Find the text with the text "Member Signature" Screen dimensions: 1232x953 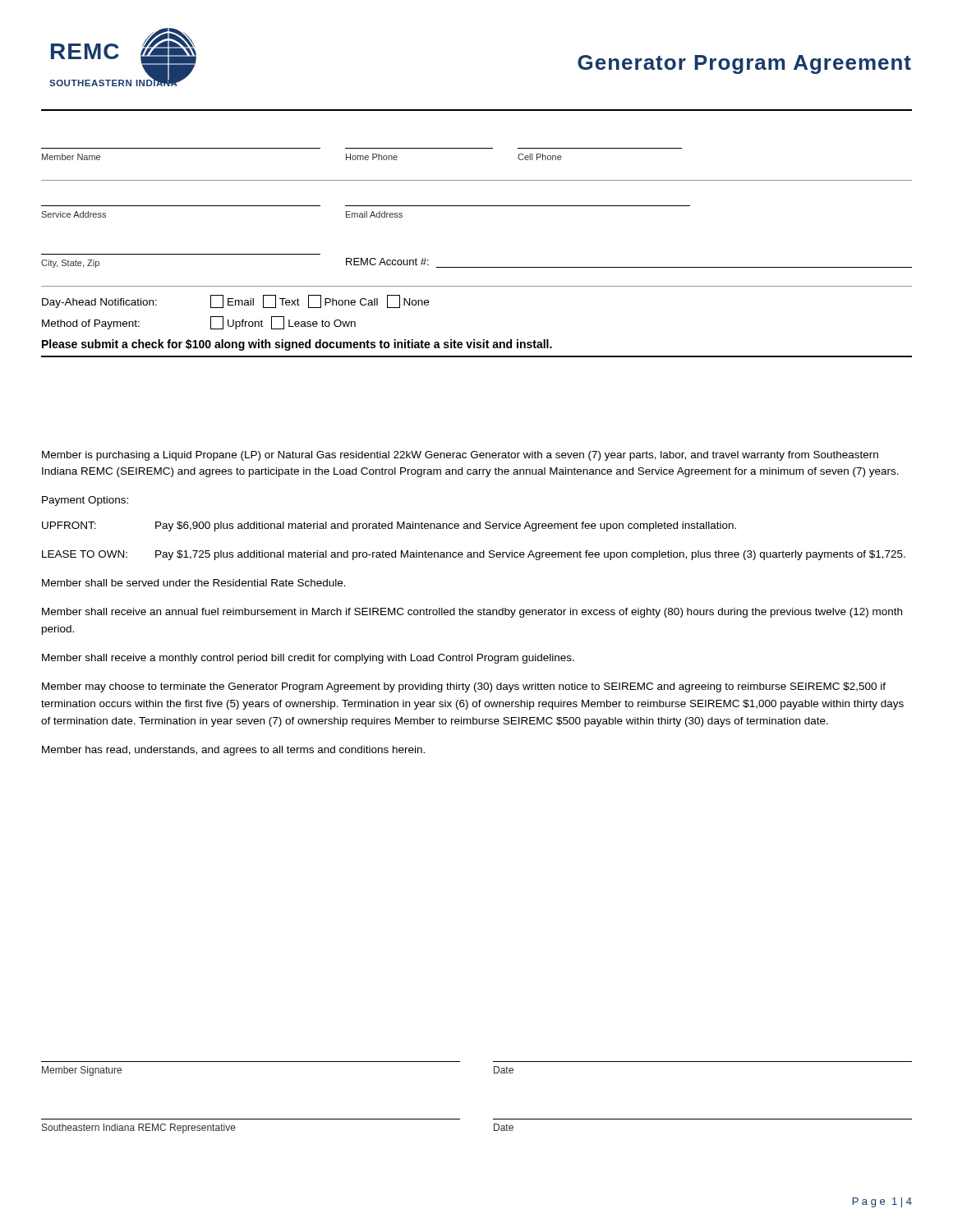click(x=251, y=1060)
